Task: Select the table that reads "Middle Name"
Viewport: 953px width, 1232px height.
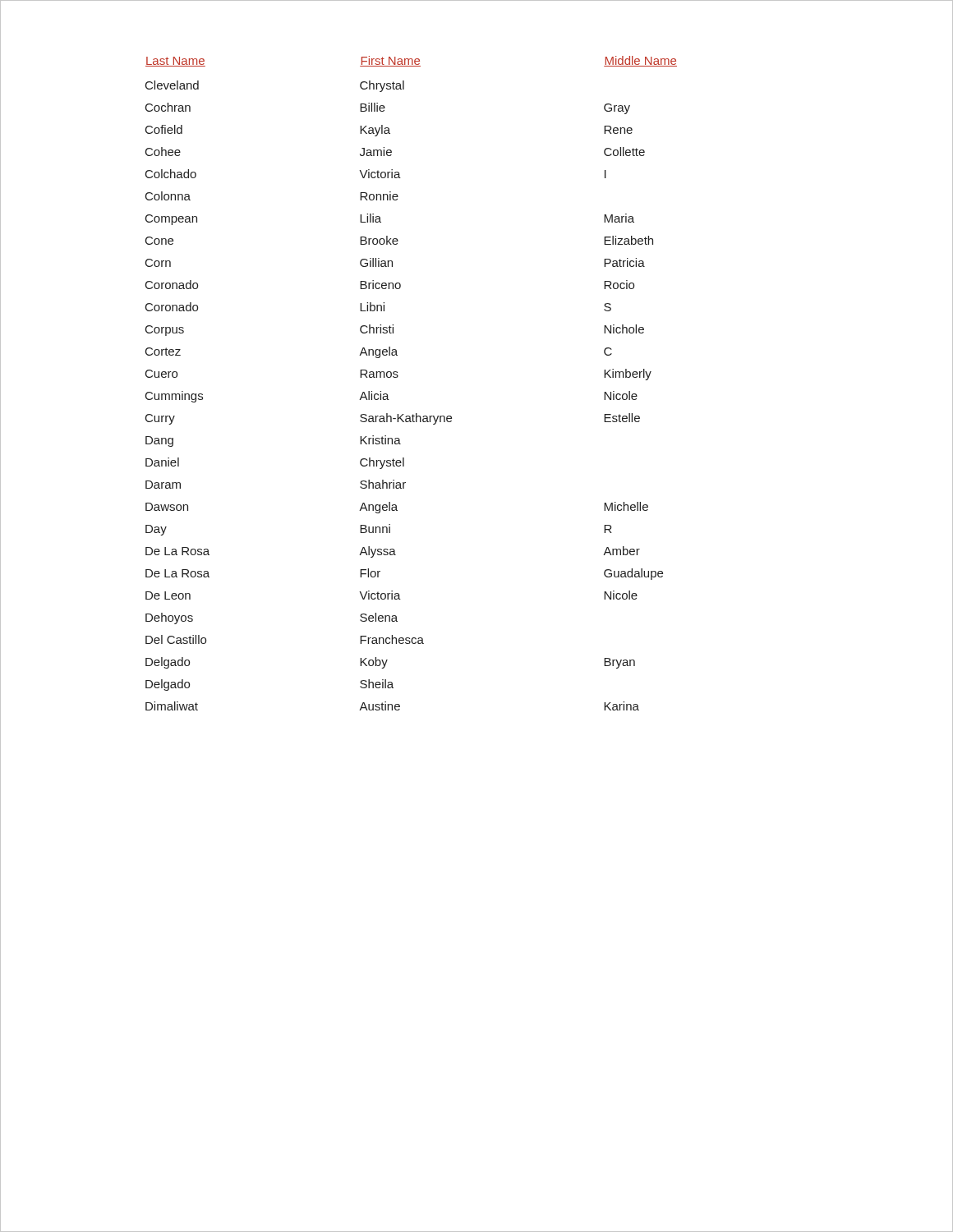Action: [x=481, y=384]
